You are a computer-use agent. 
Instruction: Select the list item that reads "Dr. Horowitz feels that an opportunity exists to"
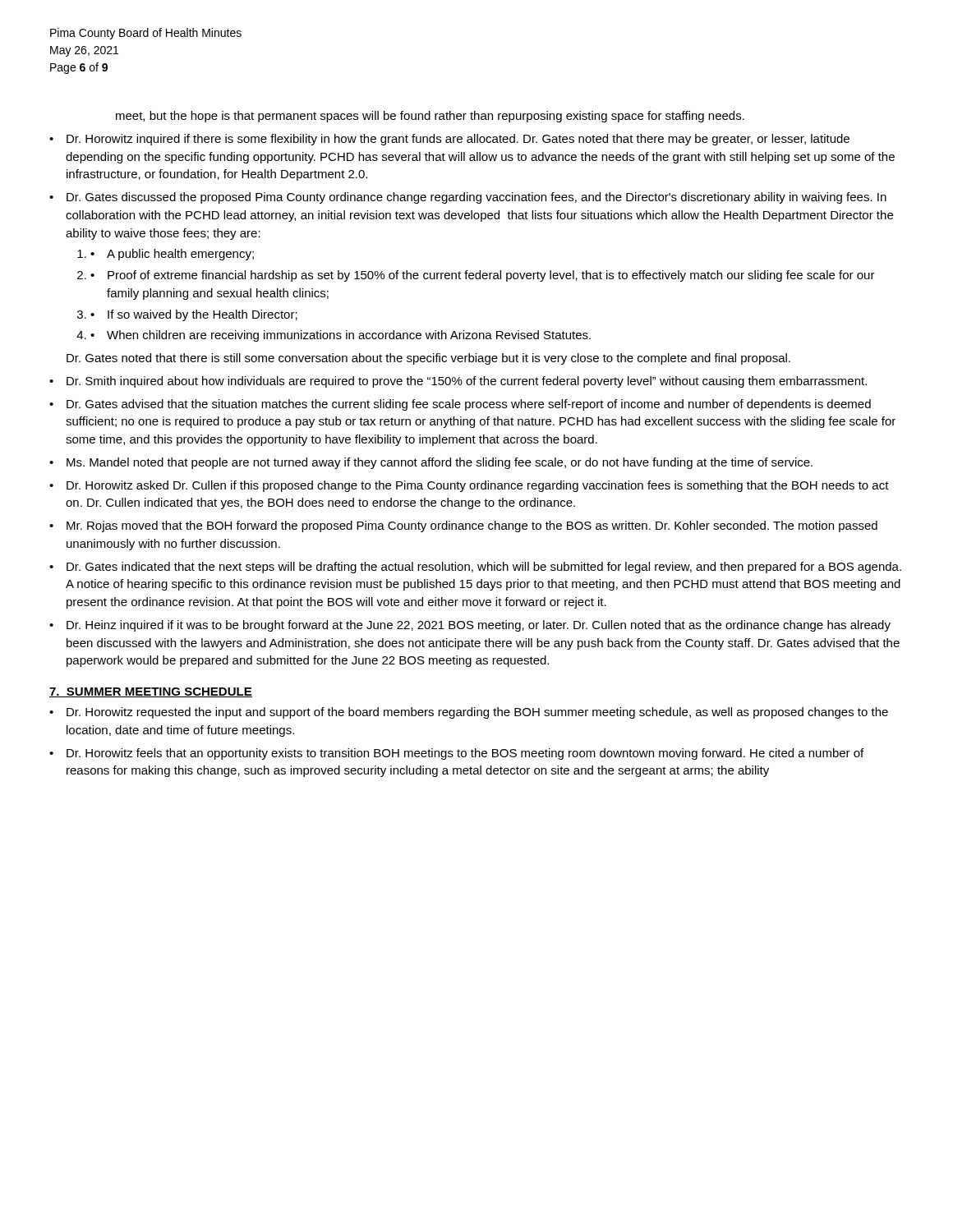coord(476,762)
